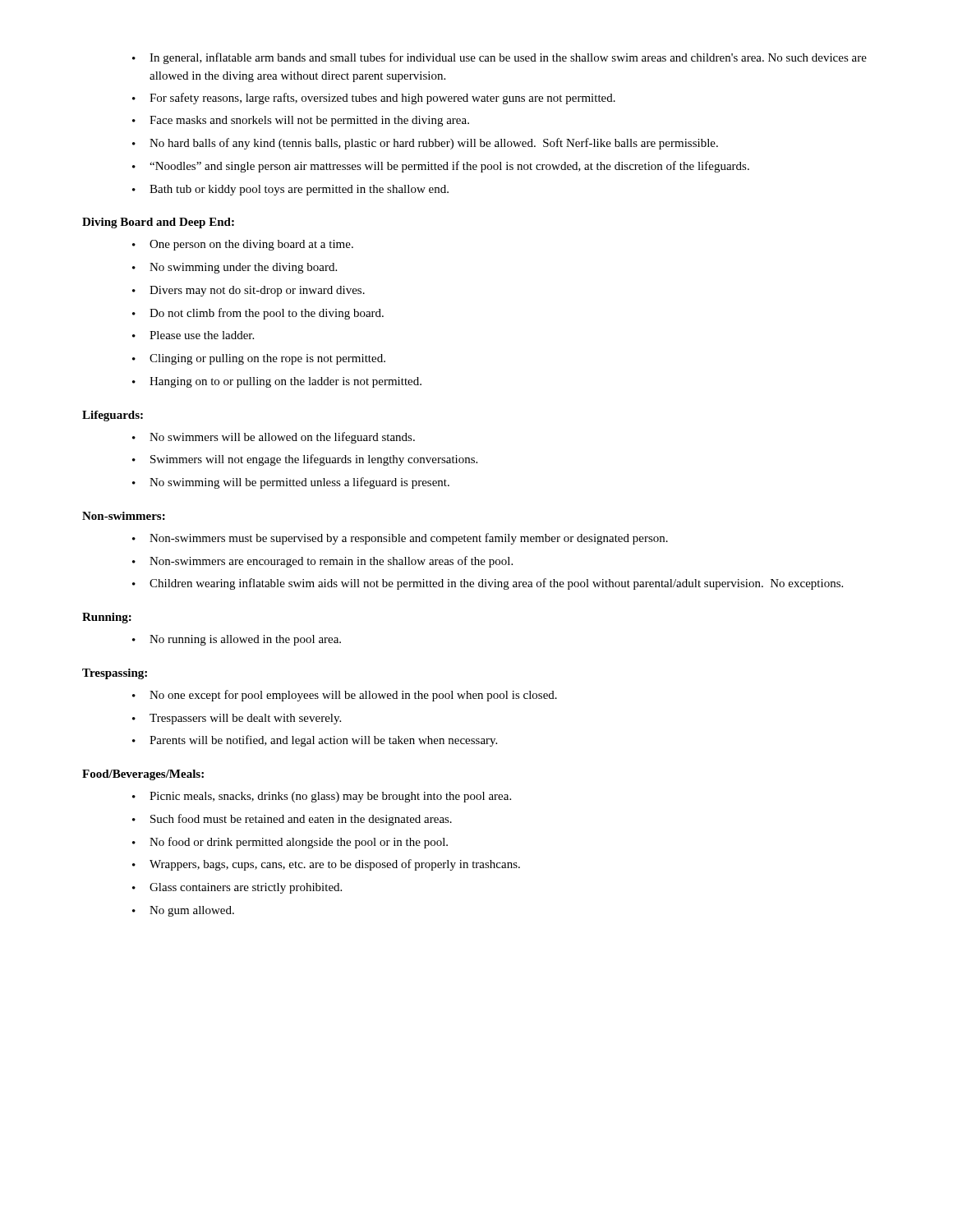Click on the region starting "• Trespassers will be dealt with severely."

click(237, 719)
